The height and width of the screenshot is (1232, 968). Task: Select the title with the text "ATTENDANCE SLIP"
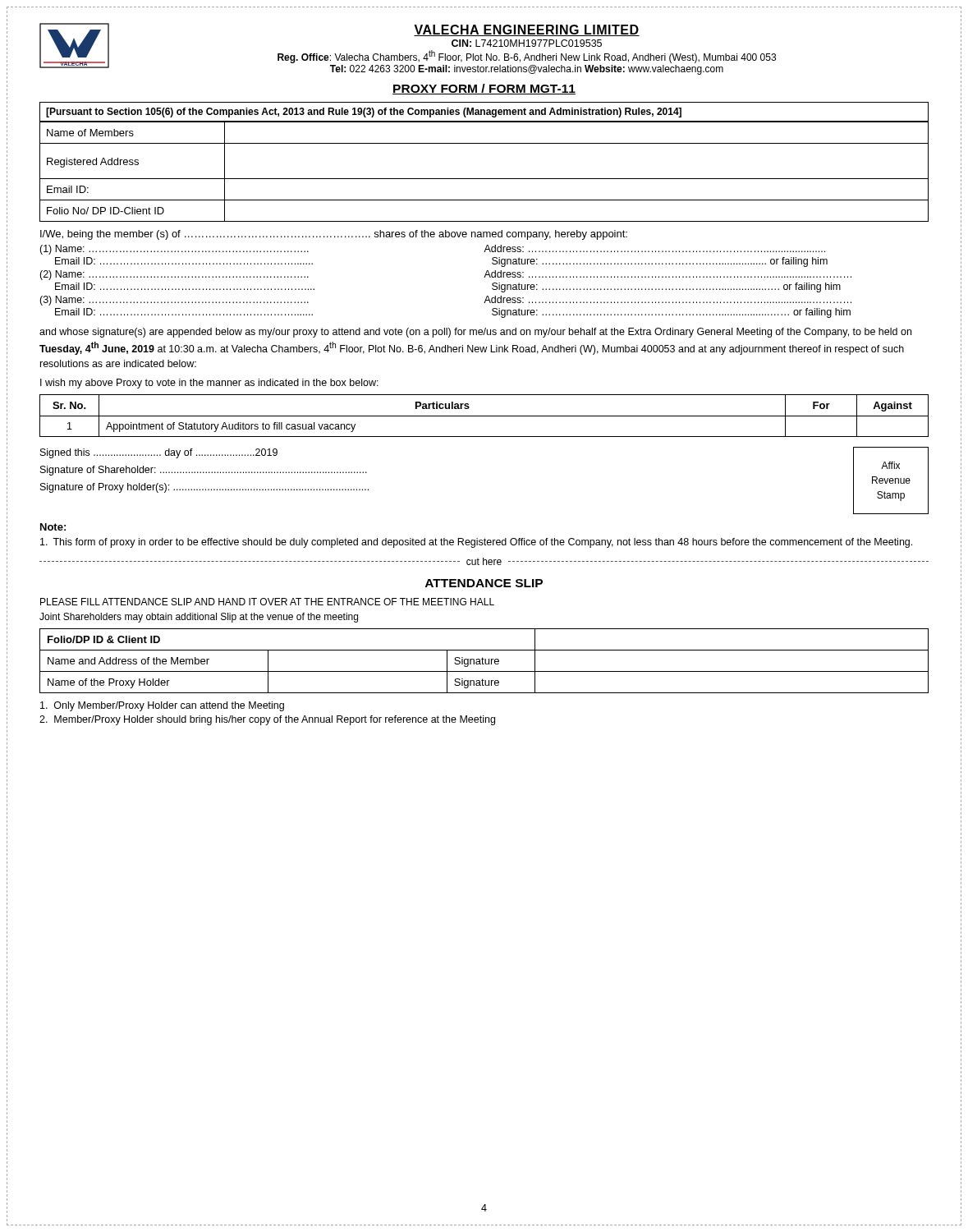pyautogui.click(x=484, y=582)
